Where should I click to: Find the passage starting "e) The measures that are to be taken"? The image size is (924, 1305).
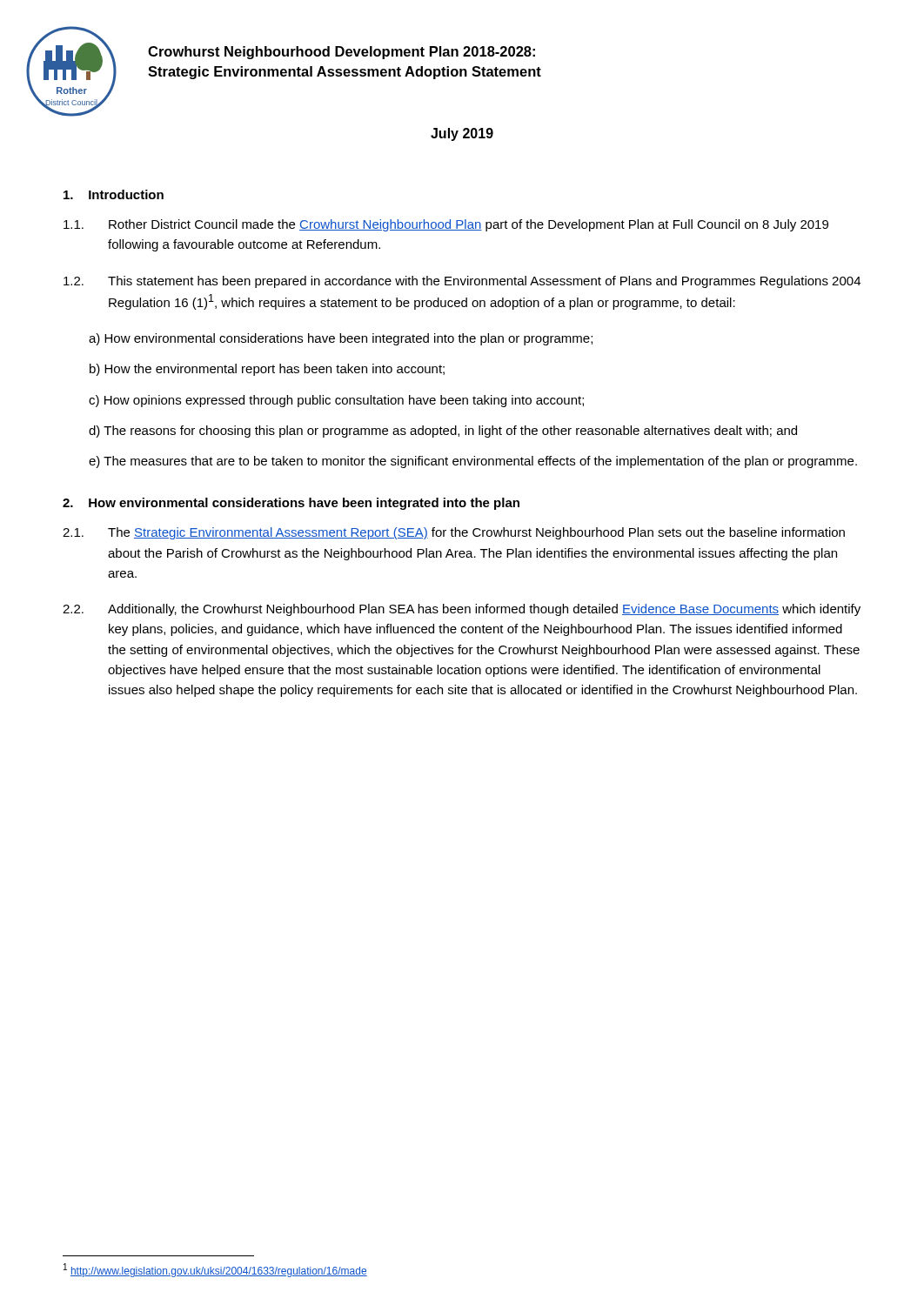click(473, 461)
